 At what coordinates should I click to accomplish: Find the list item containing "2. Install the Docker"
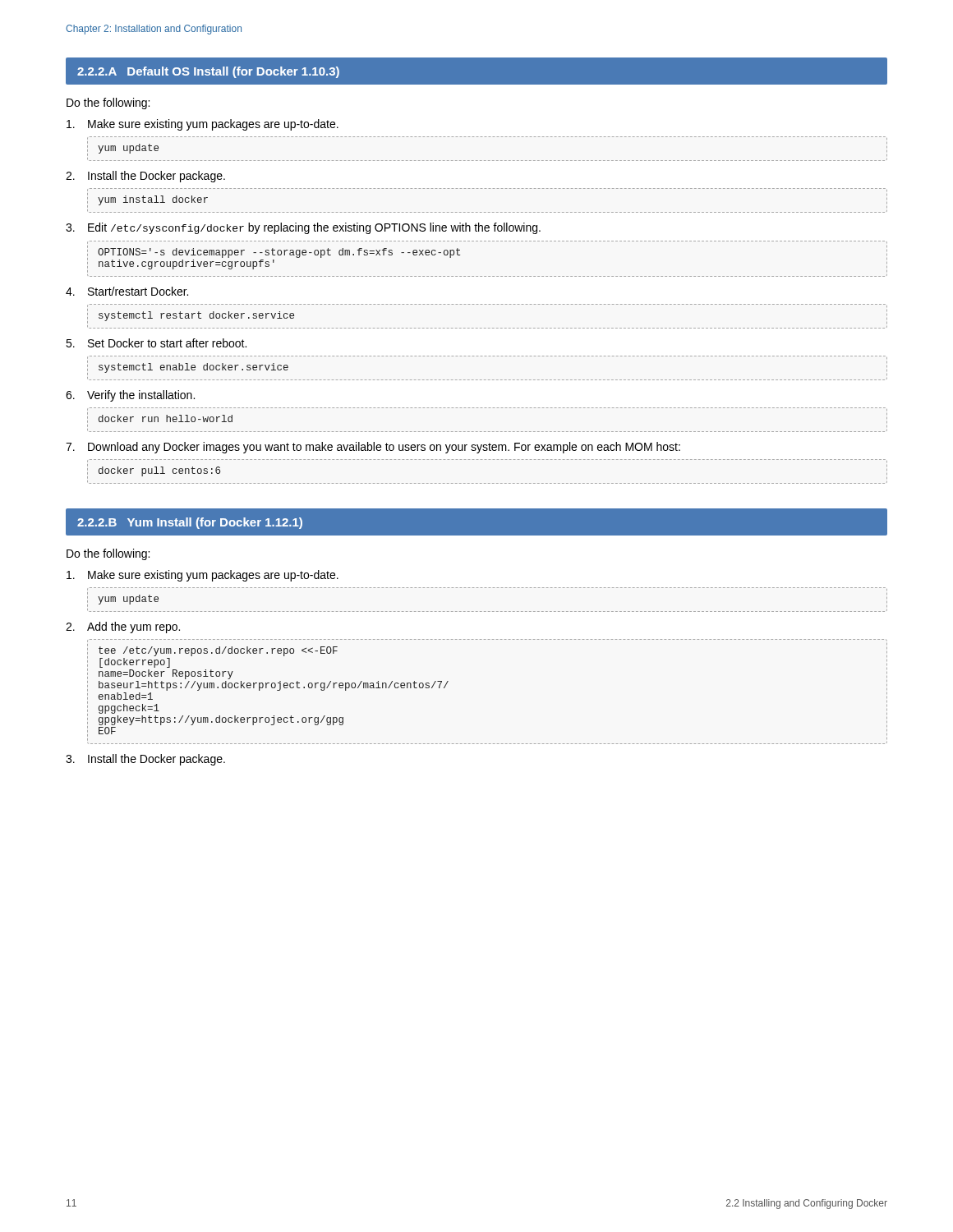coord(476,191)
